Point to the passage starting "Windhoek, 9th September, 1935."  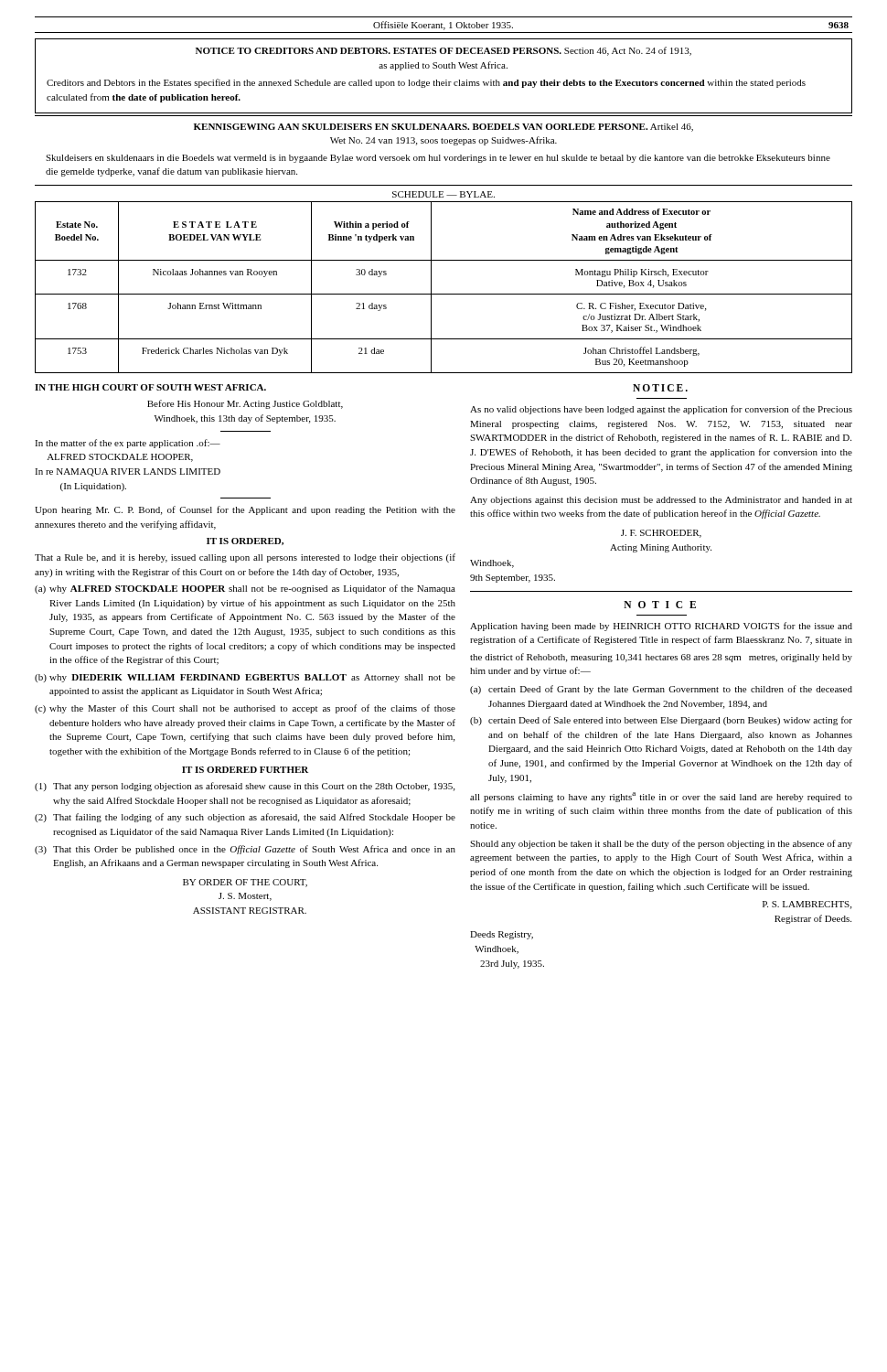click(x=513, y=570)
